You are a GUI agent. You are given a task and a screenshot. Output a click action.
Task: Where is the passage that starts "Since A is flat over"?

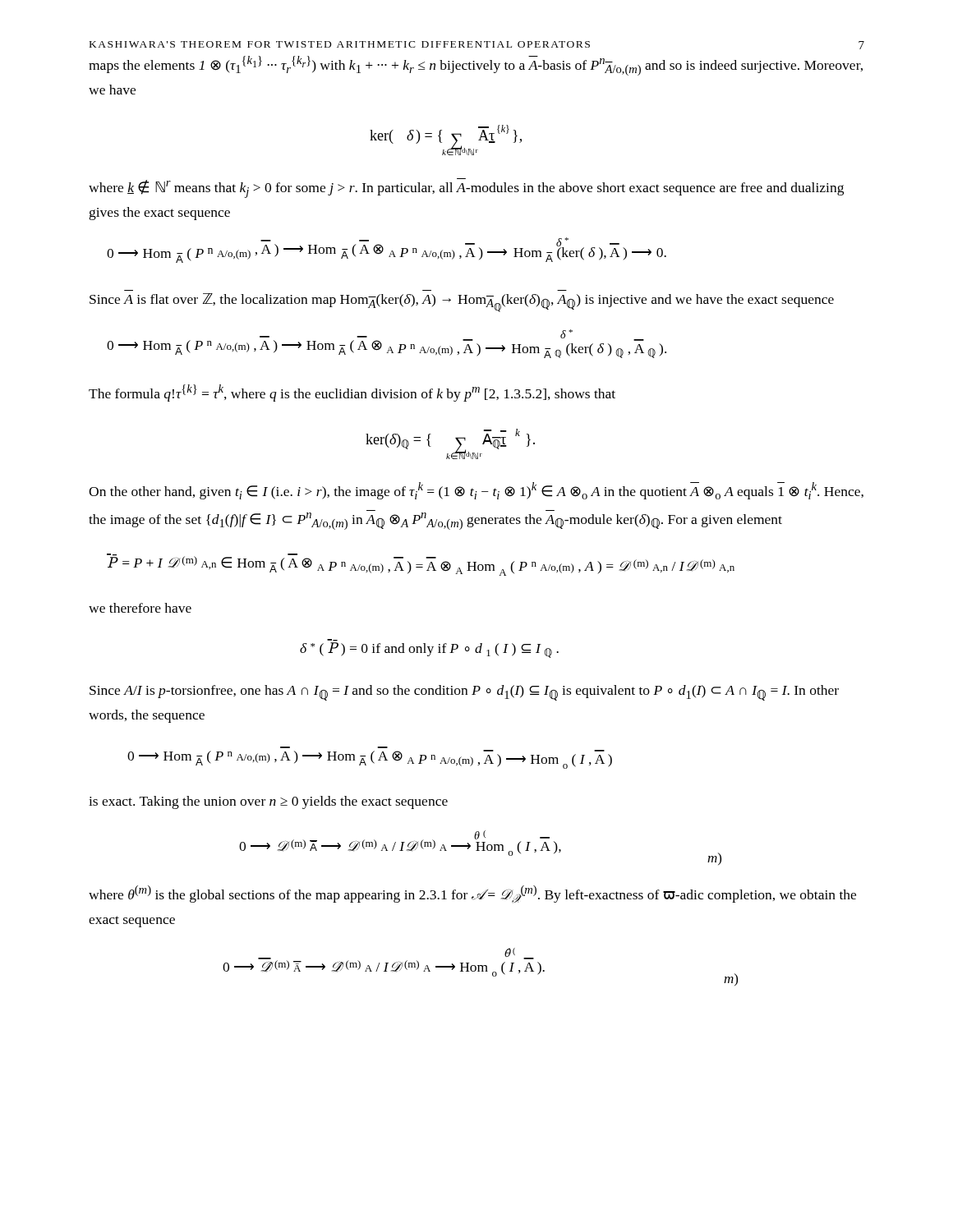pos(461,302)
